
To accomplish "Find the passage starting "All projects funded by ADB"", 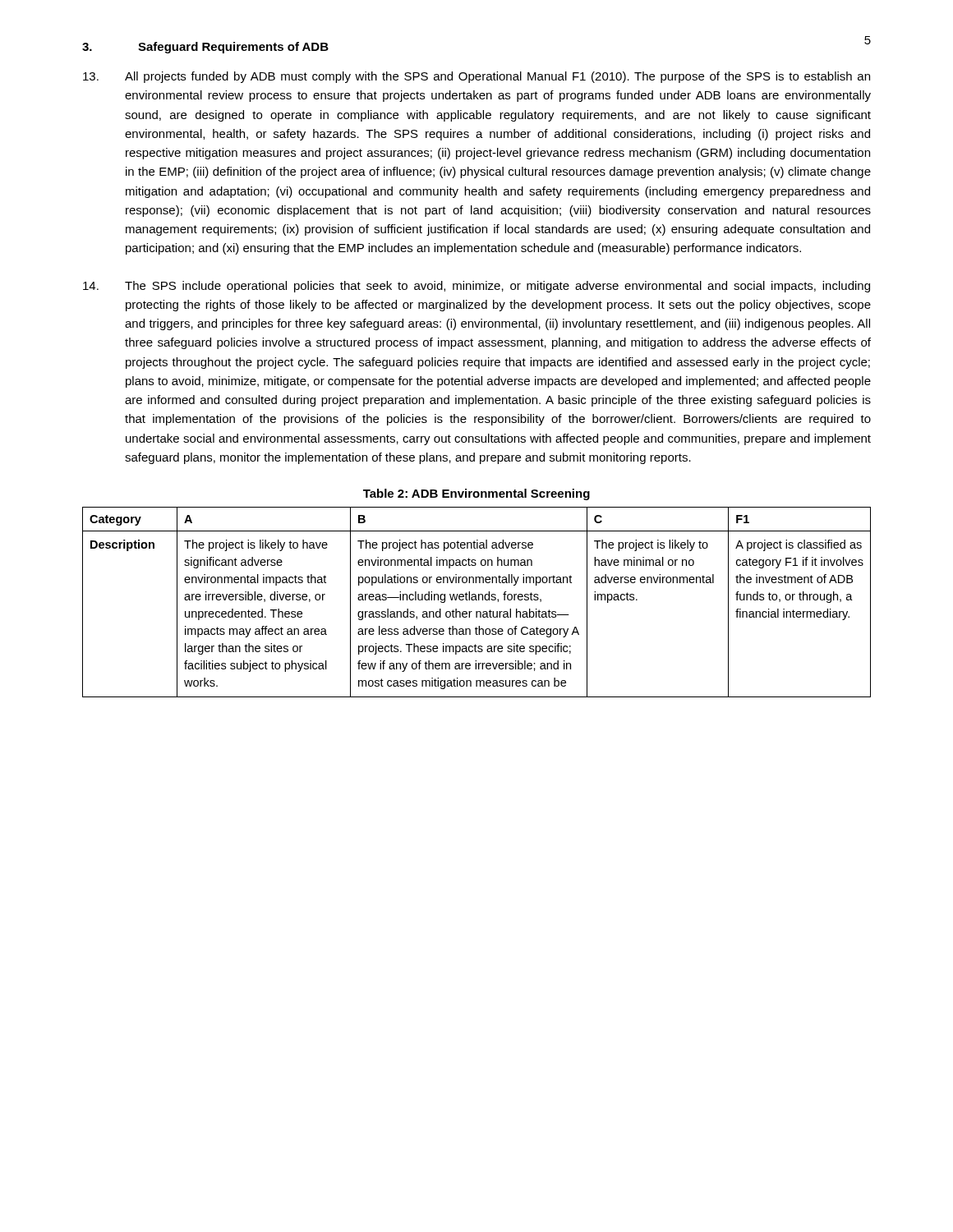I will click(476, 162).
